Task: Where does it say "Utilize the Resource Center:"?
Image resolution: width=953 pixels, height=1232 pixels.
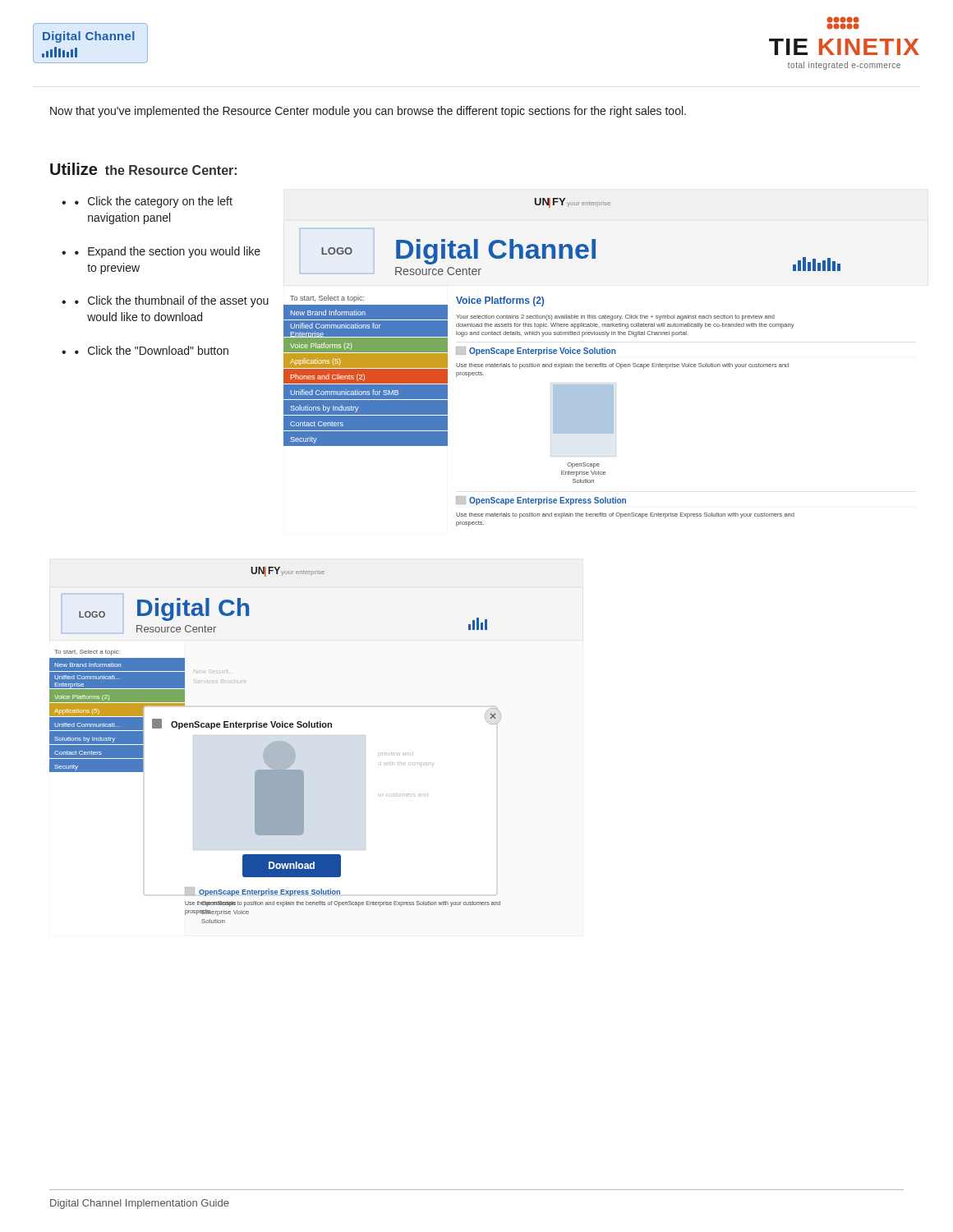Action: tap(144, 169)
